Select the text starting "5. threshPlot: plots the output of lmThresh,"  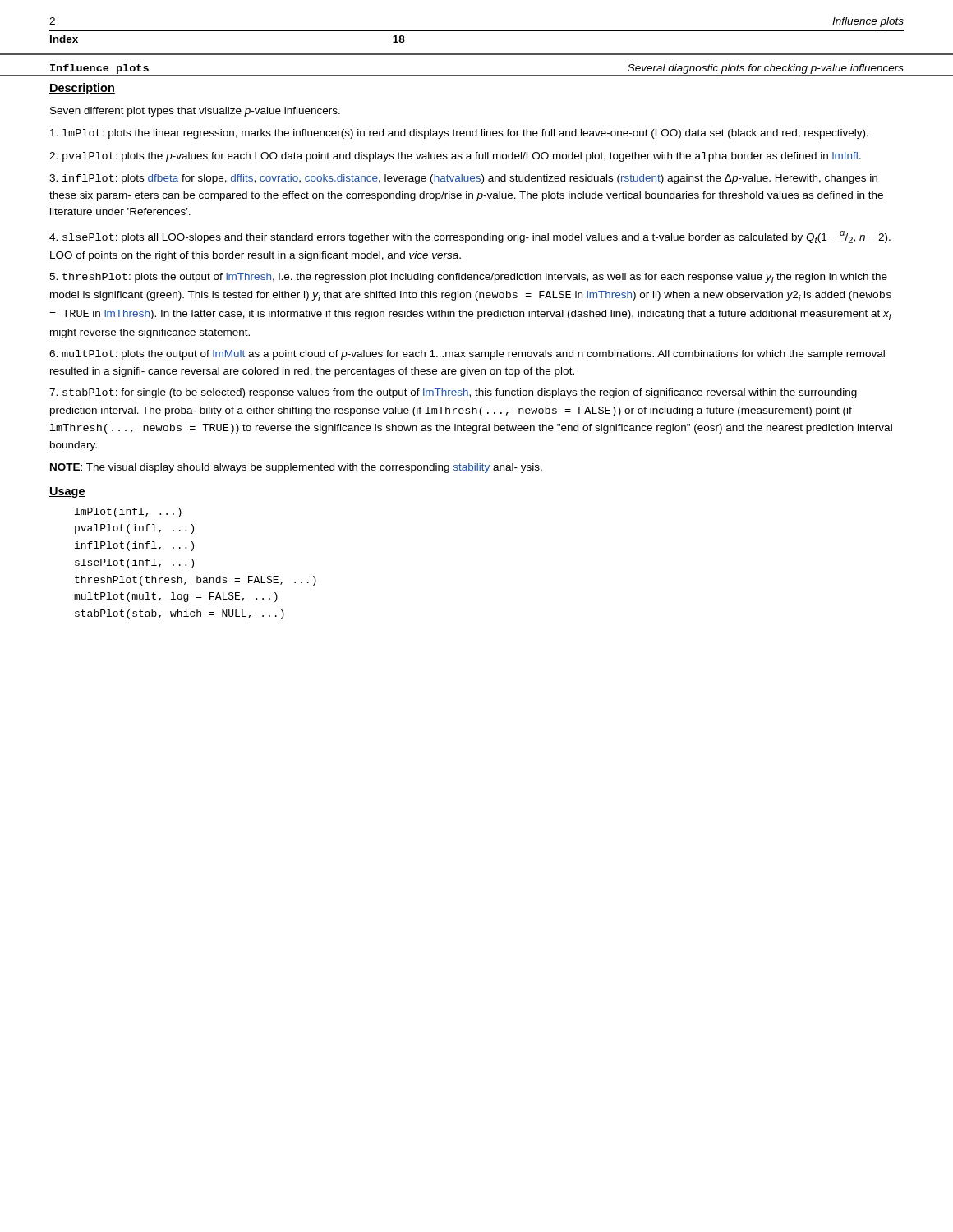471,304
